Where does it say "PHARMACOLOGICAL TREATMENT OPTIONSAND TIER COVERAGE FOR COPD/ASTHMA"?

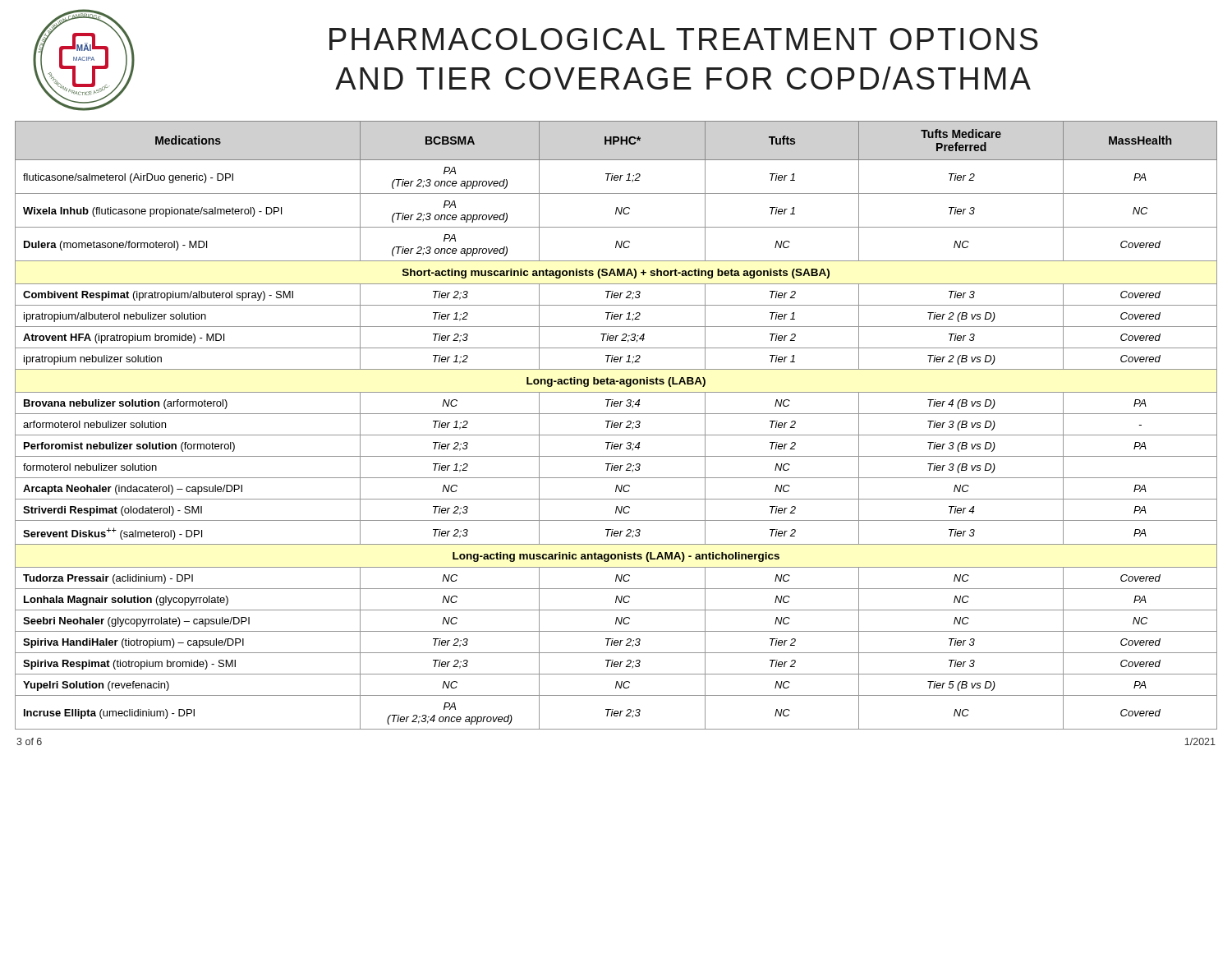(684, 60)
